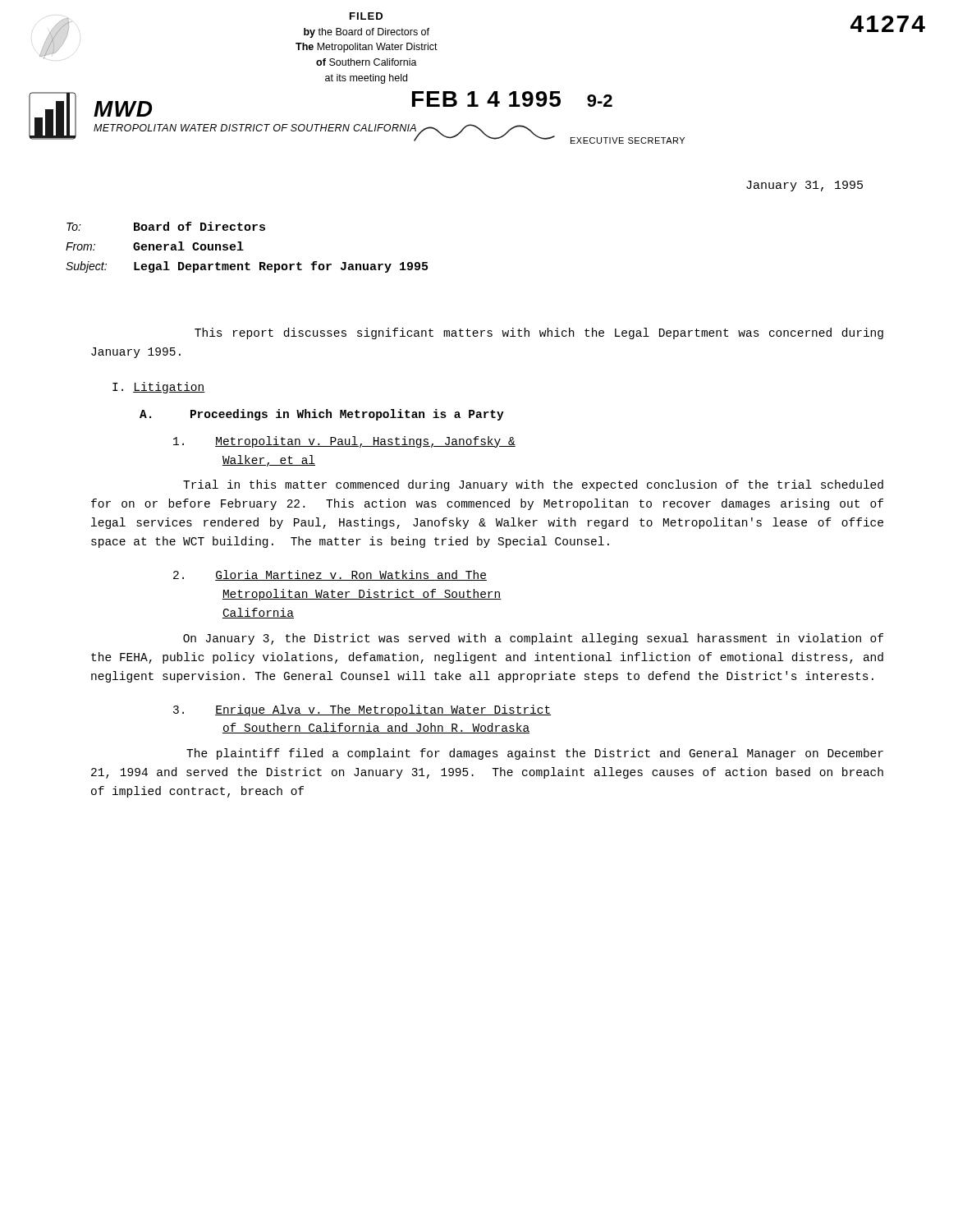Click where it says "Subject: Legal Department Report for January 1995"
958x1232 pixels.
[x=247, y=267]
